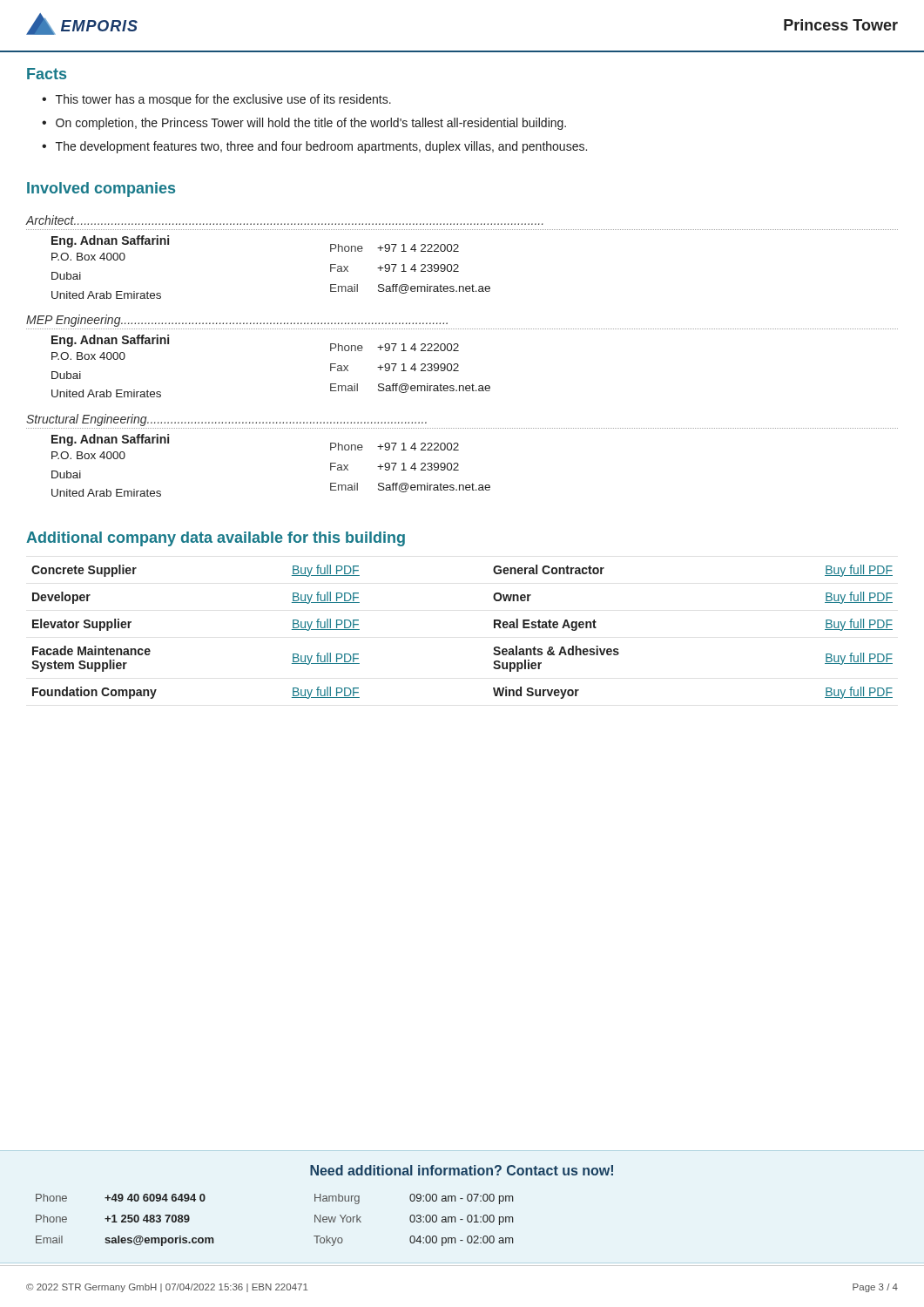Click the passage that begins "• On completion, the Princess Tower will hold"

pyautogui.click(x=304, y=123)
